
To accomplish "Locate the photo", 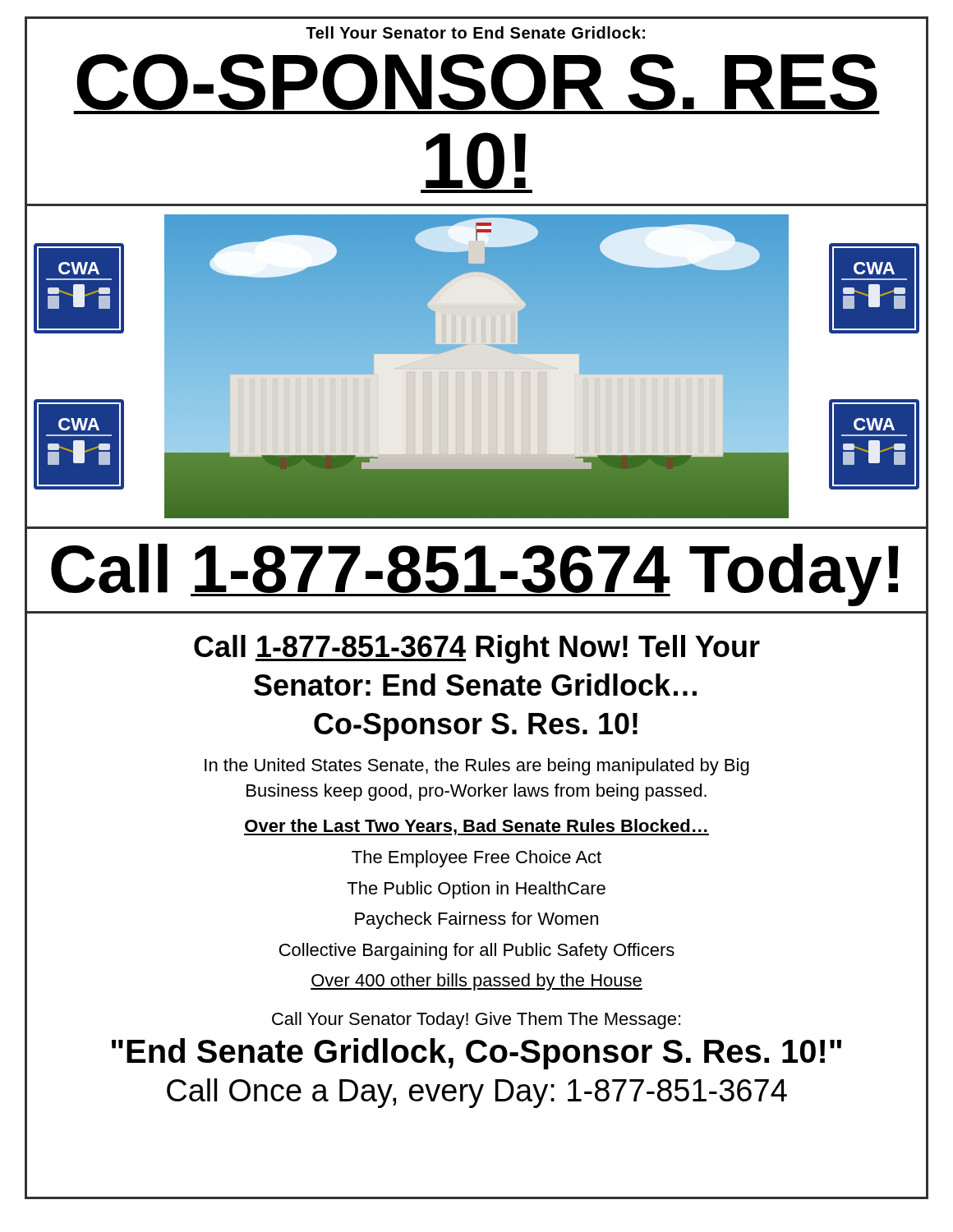I will tap(476, 368).
